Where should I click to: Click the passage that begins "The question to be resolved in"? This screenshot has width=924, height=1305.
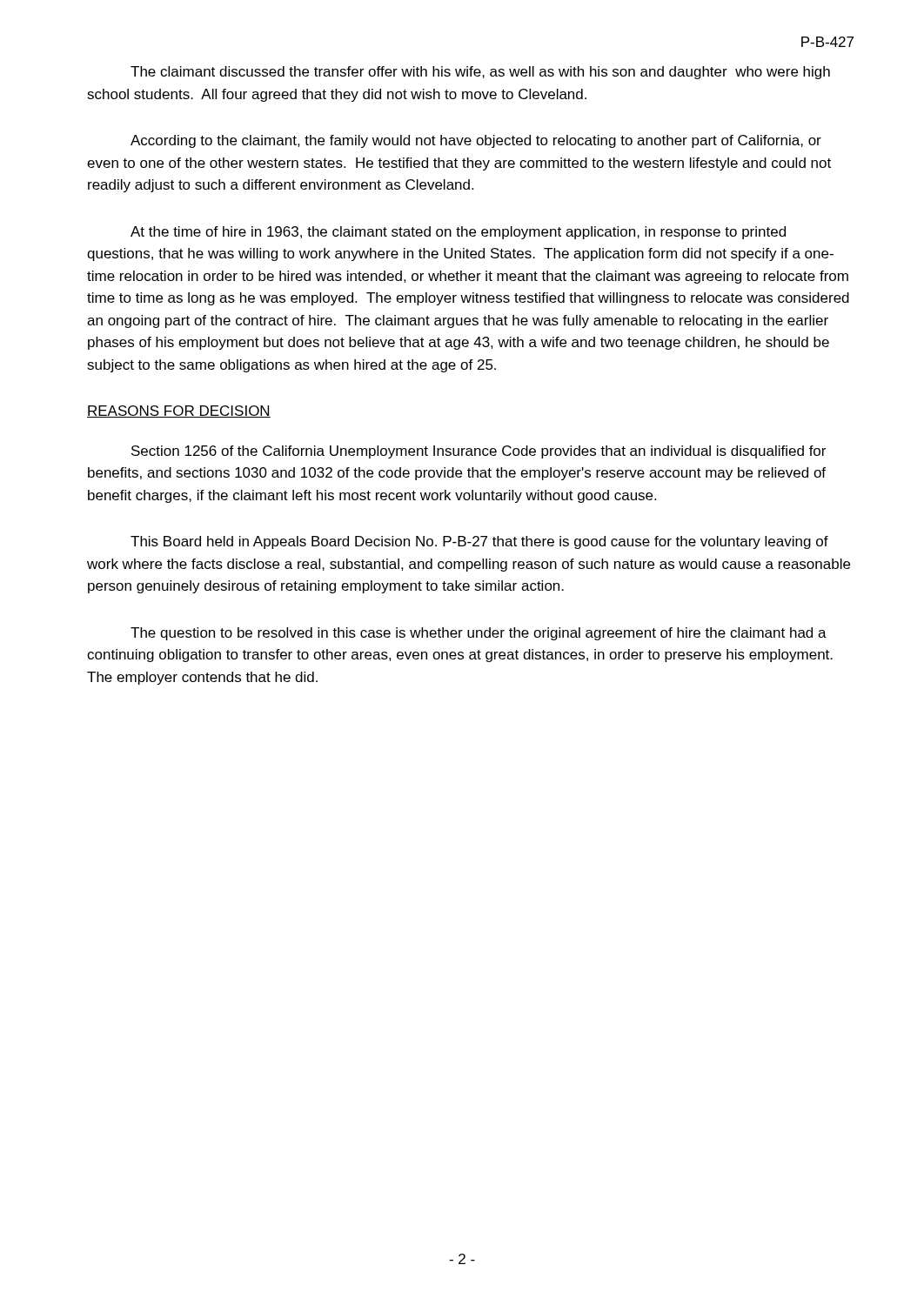pyautogui.click(x=462, y=655)
